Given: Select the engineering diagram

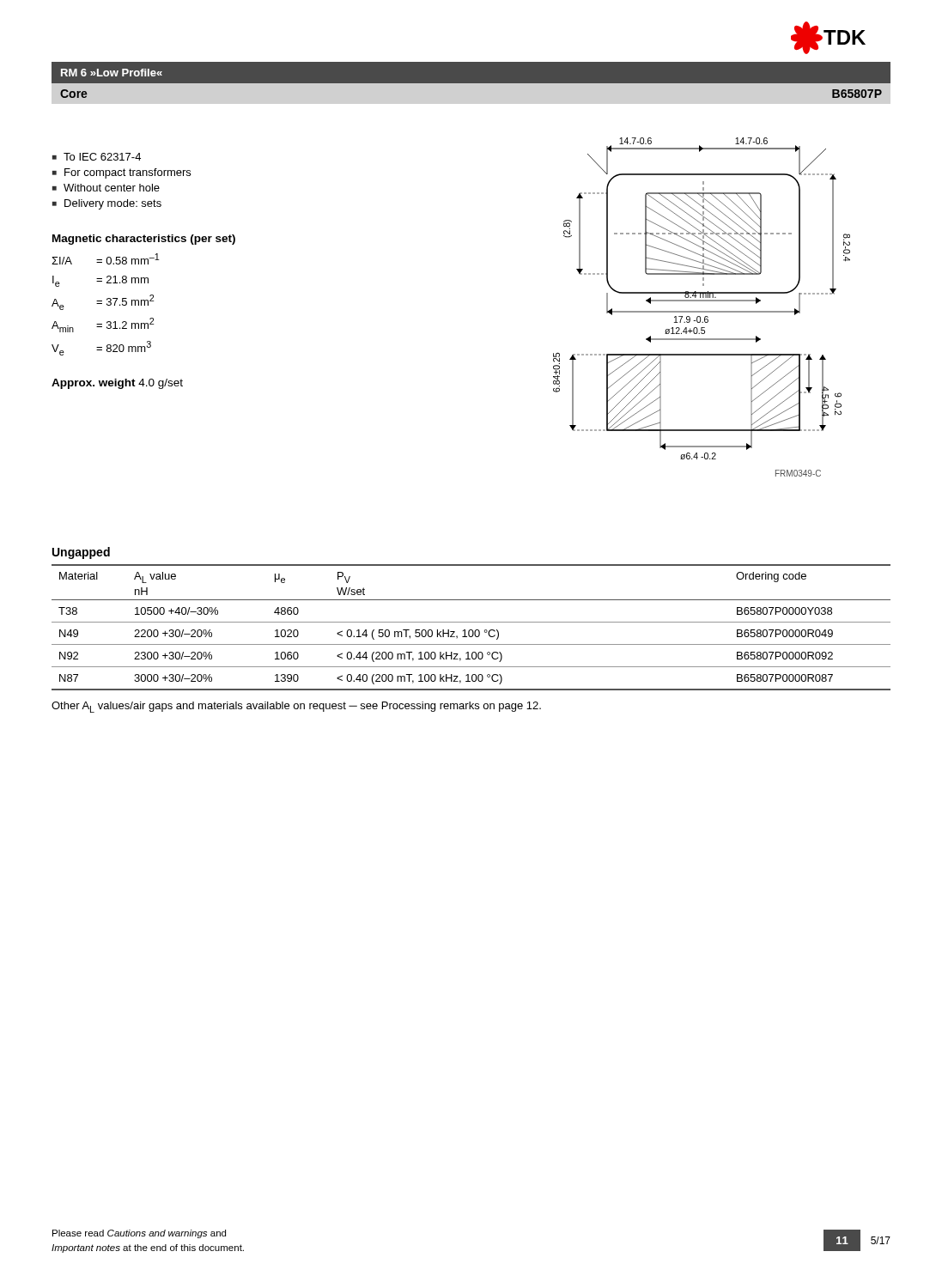Looking at the screenshot, I should point(710,315).
